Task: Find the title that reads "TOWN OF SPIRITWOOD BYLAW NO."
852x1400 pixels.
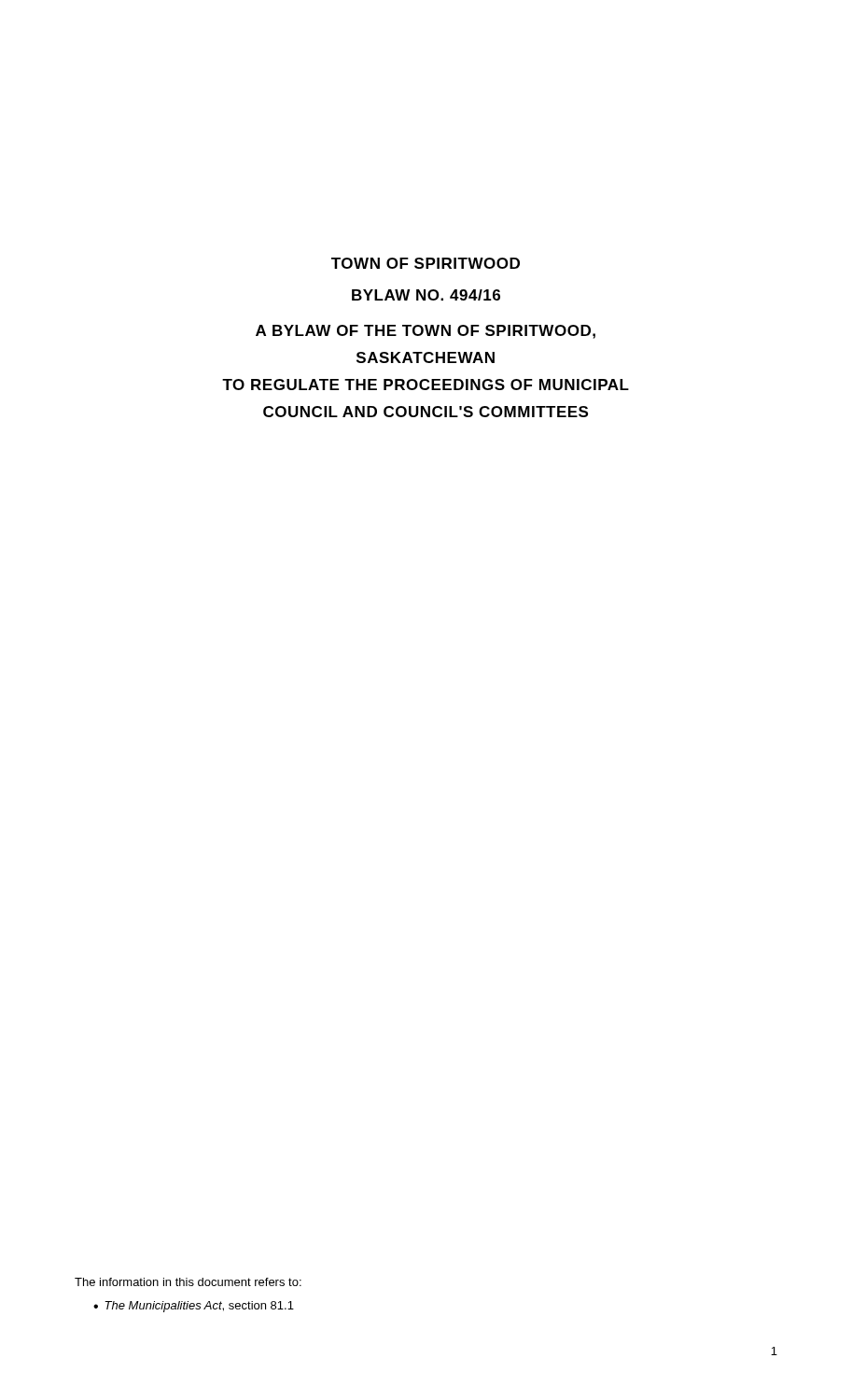Action: 426,339
